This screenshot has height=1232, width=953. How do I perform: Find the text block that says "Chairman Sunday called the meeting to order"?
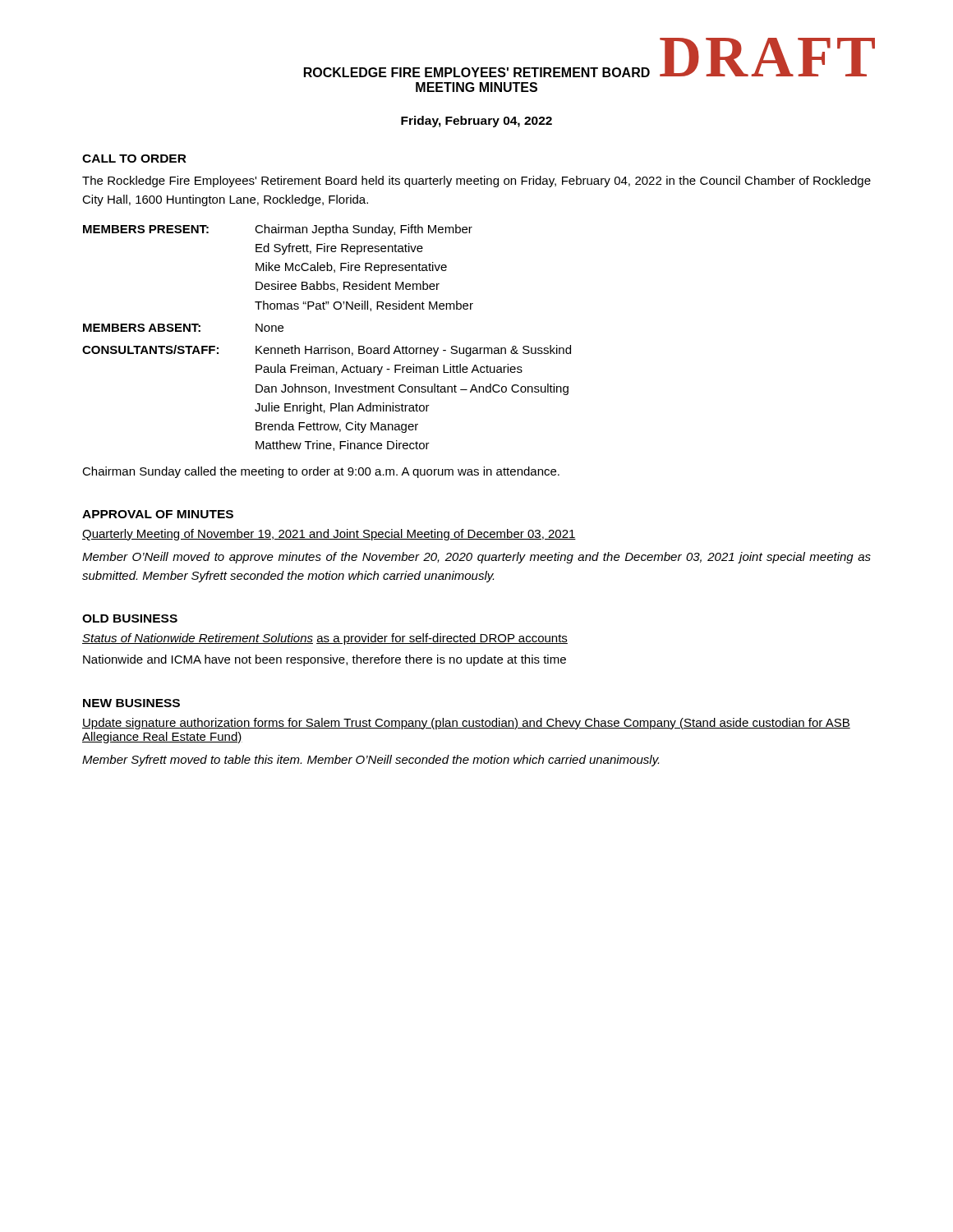(321, 471)
